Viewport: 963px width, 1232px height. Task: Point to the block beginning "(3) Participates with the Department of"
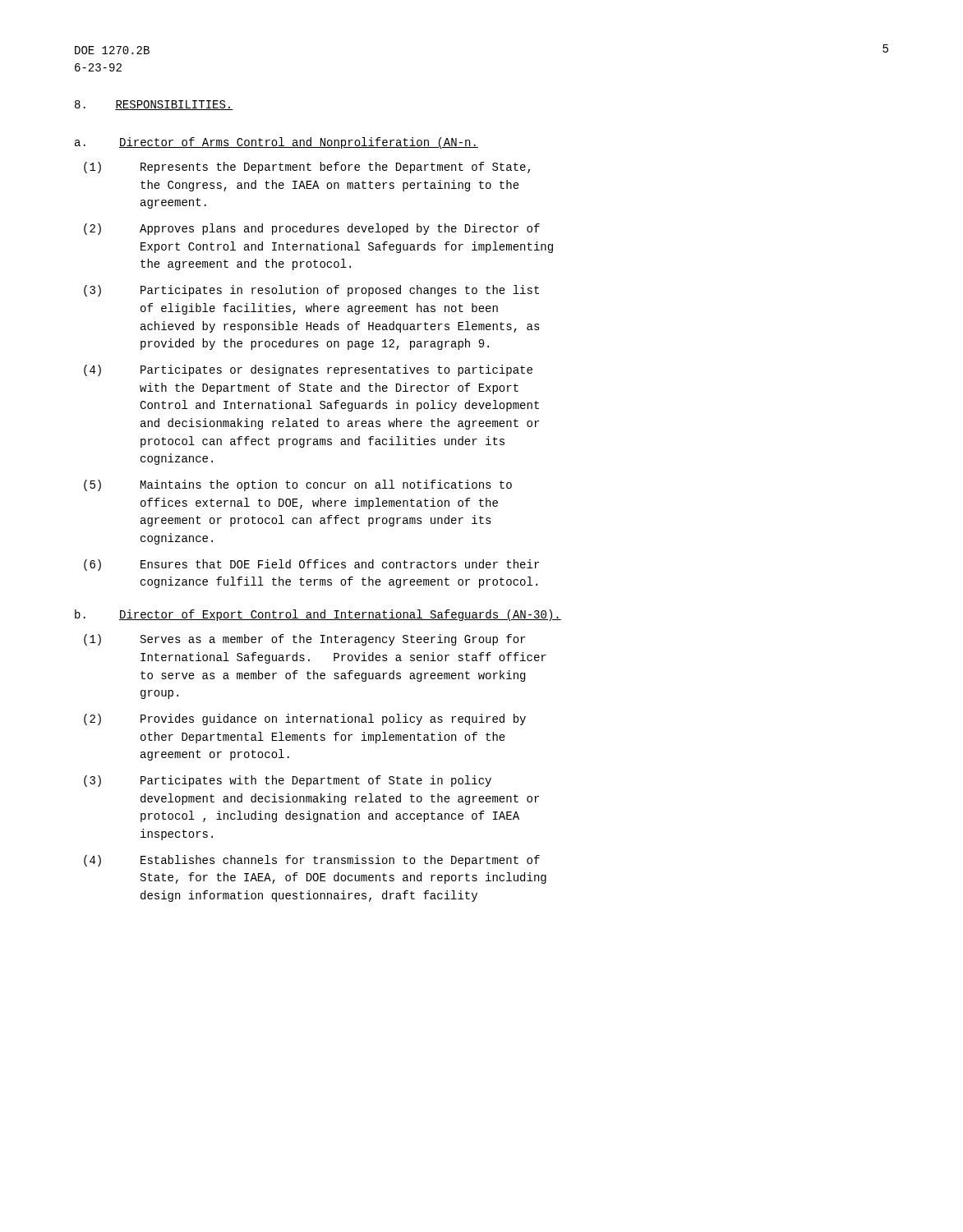pos(482,808)
